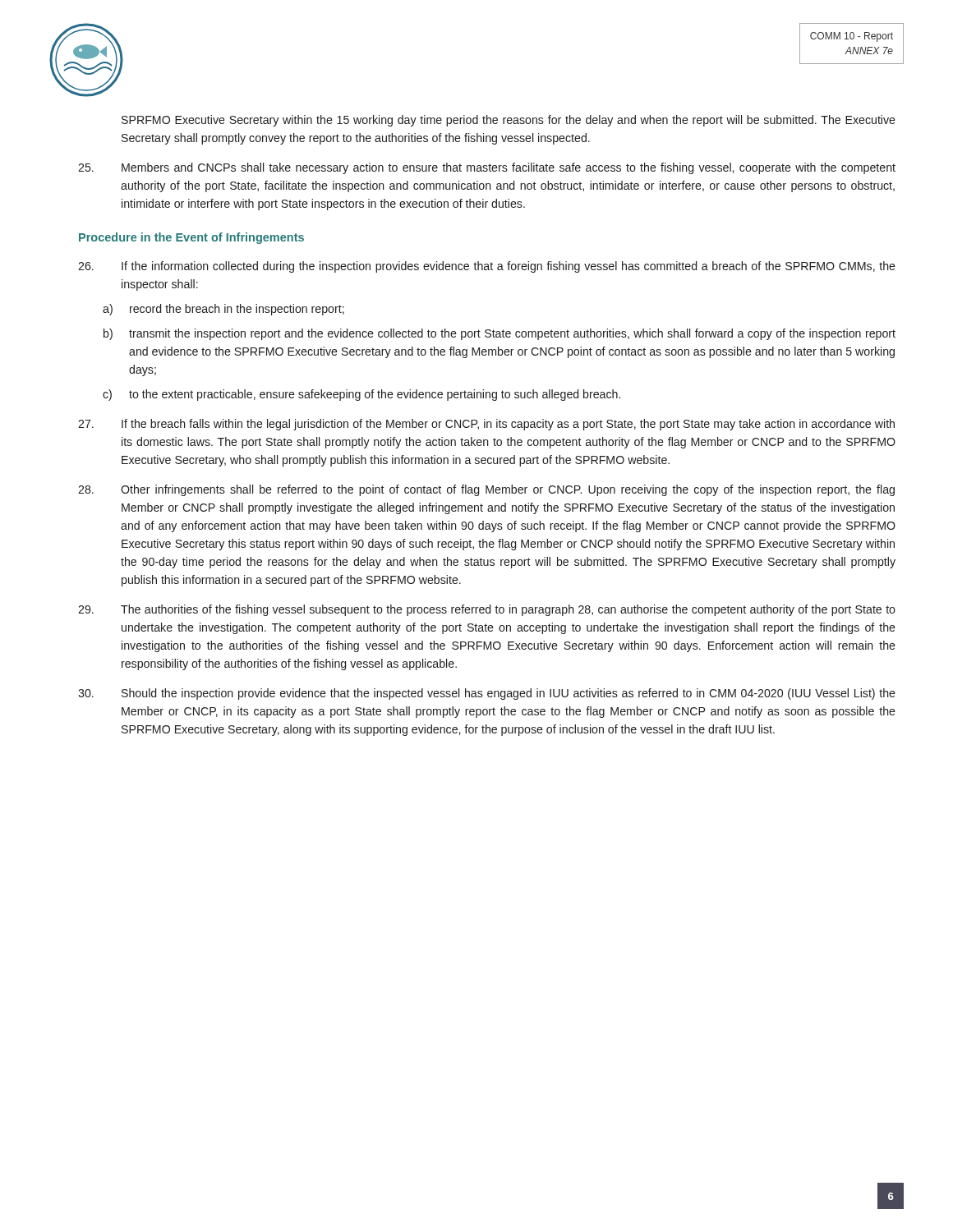The width and height of the screenshot is (953, 1232).
Task: Locate the text "Procedure in the Event of Infringements"
Action: (191, 237)
